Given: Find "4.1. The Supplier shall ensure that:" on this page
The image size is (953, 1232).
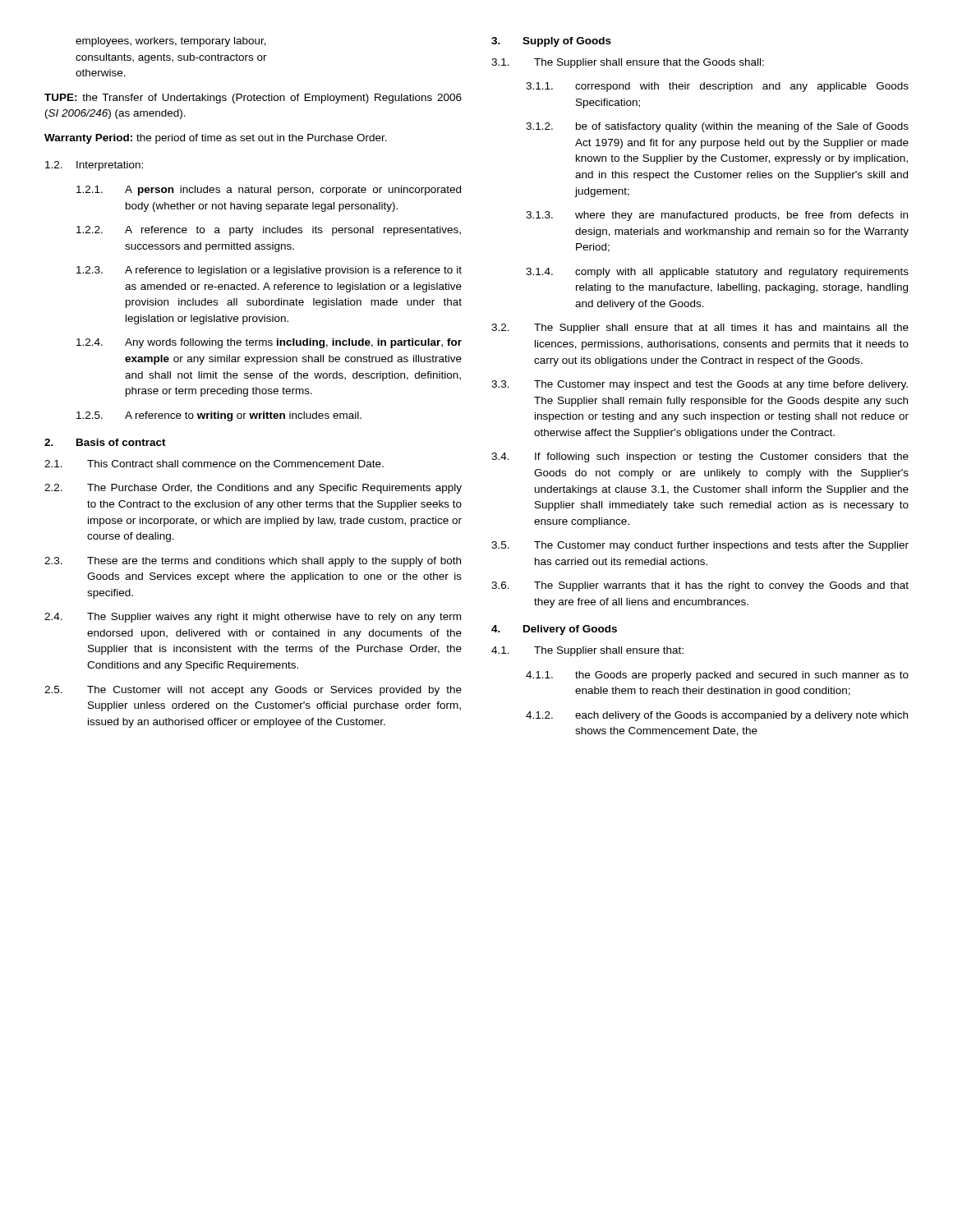Looking at the screenshot, I should point(587,651).
